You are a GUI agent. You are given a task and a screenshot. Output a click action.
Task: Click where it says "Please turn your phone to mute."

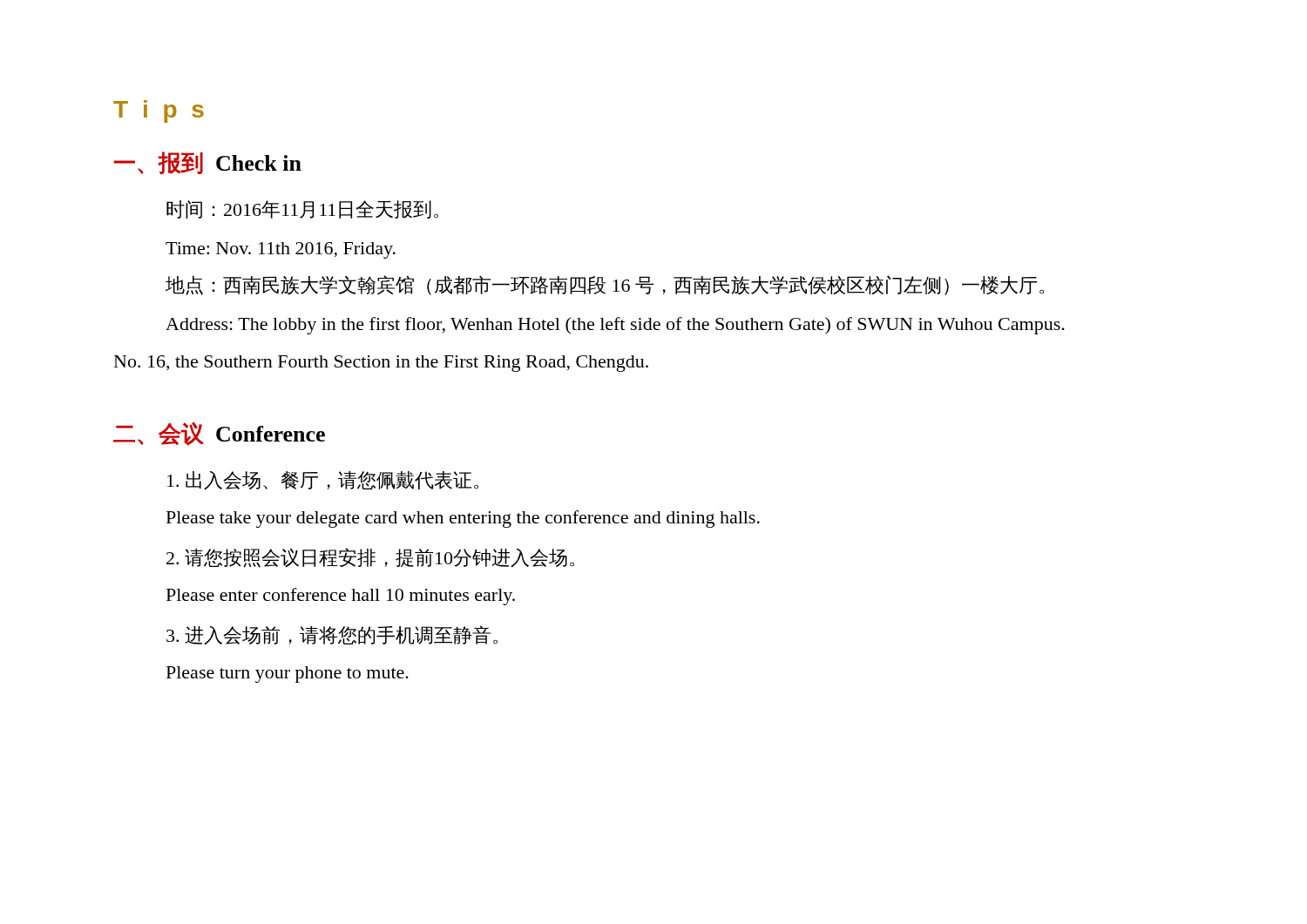click(288, 674)
